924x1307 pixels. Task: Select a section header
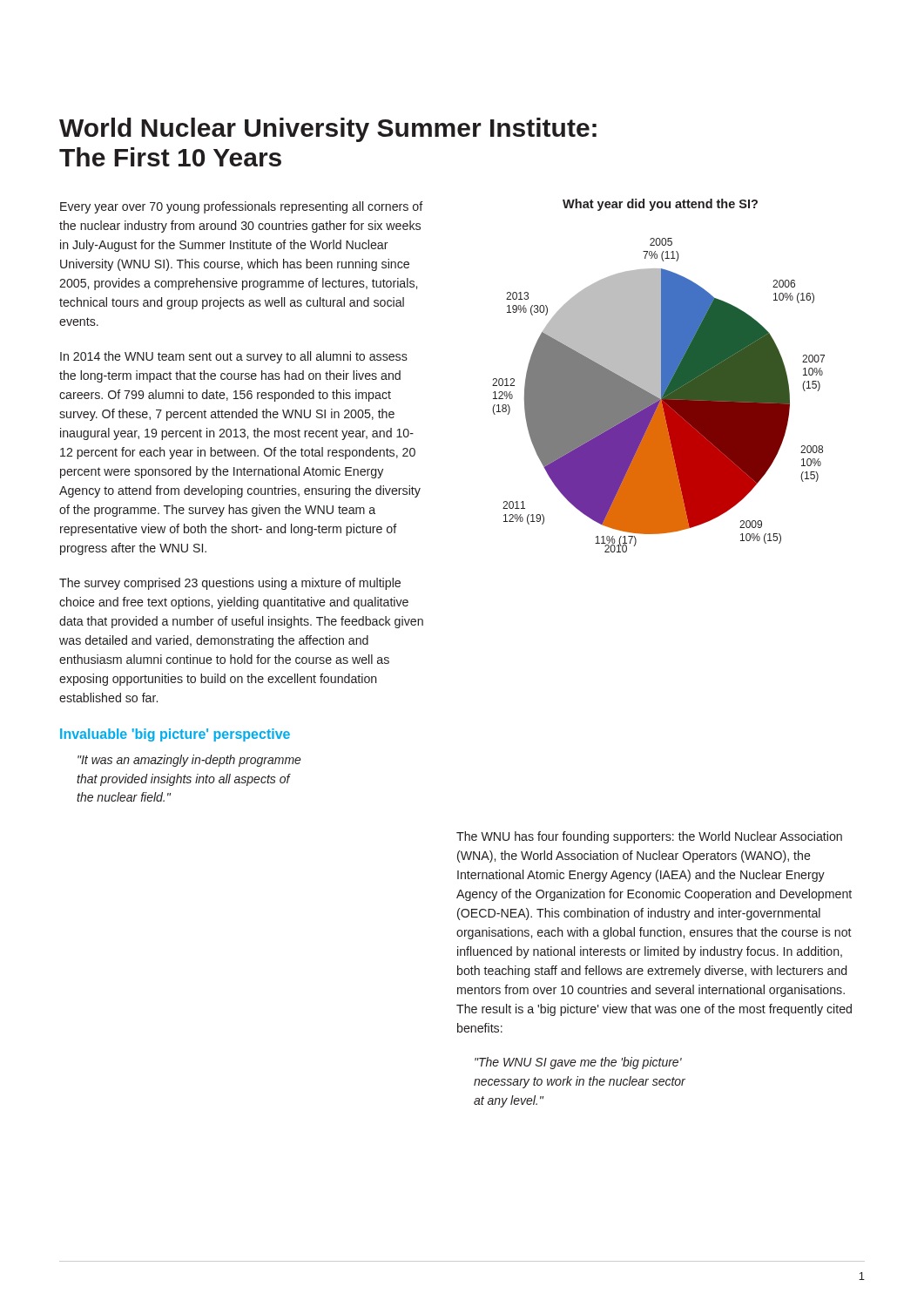point(175,734)
